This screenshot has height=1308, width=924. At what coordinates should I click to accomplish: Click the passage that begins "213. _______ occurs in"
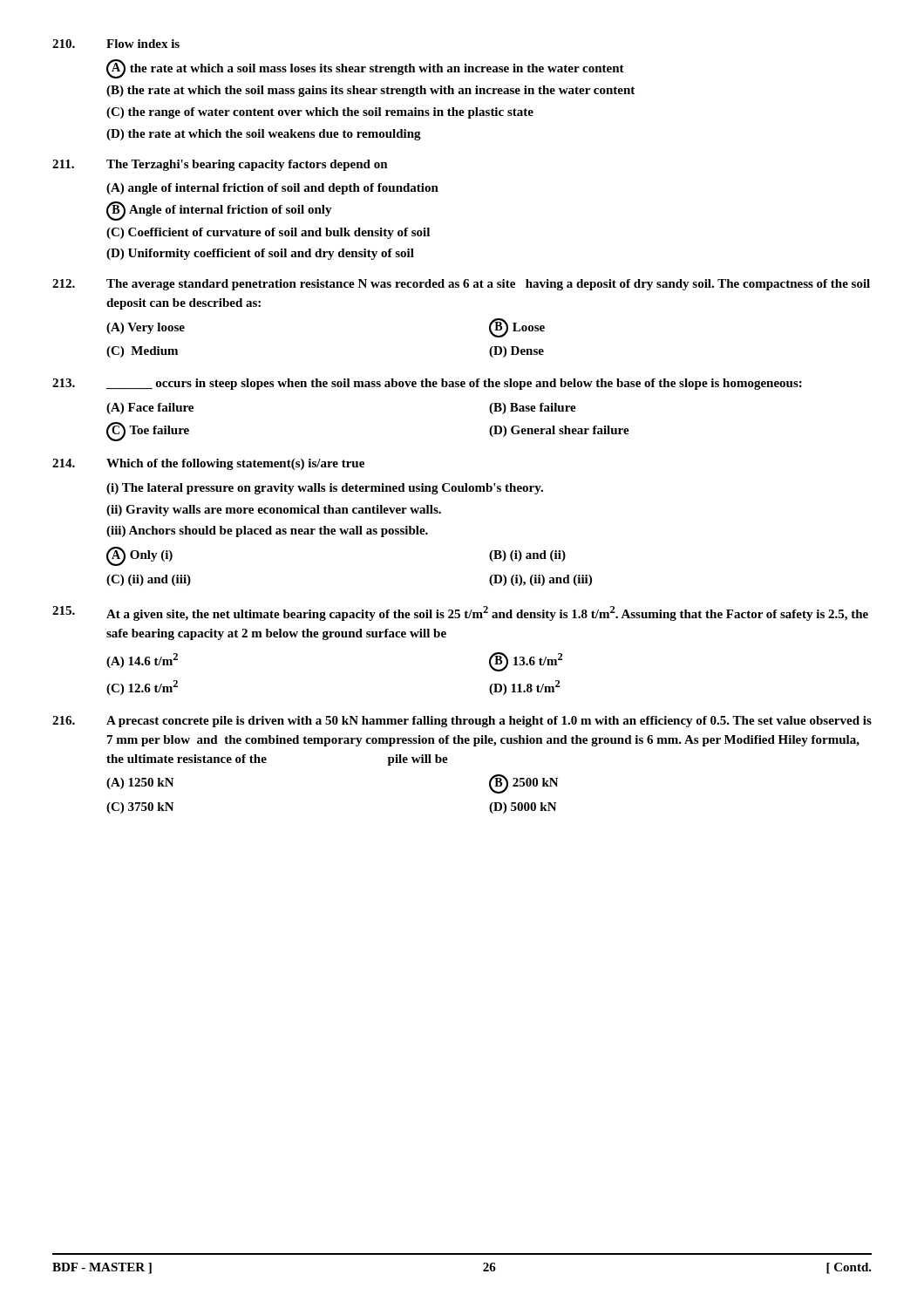coord(427,384)
